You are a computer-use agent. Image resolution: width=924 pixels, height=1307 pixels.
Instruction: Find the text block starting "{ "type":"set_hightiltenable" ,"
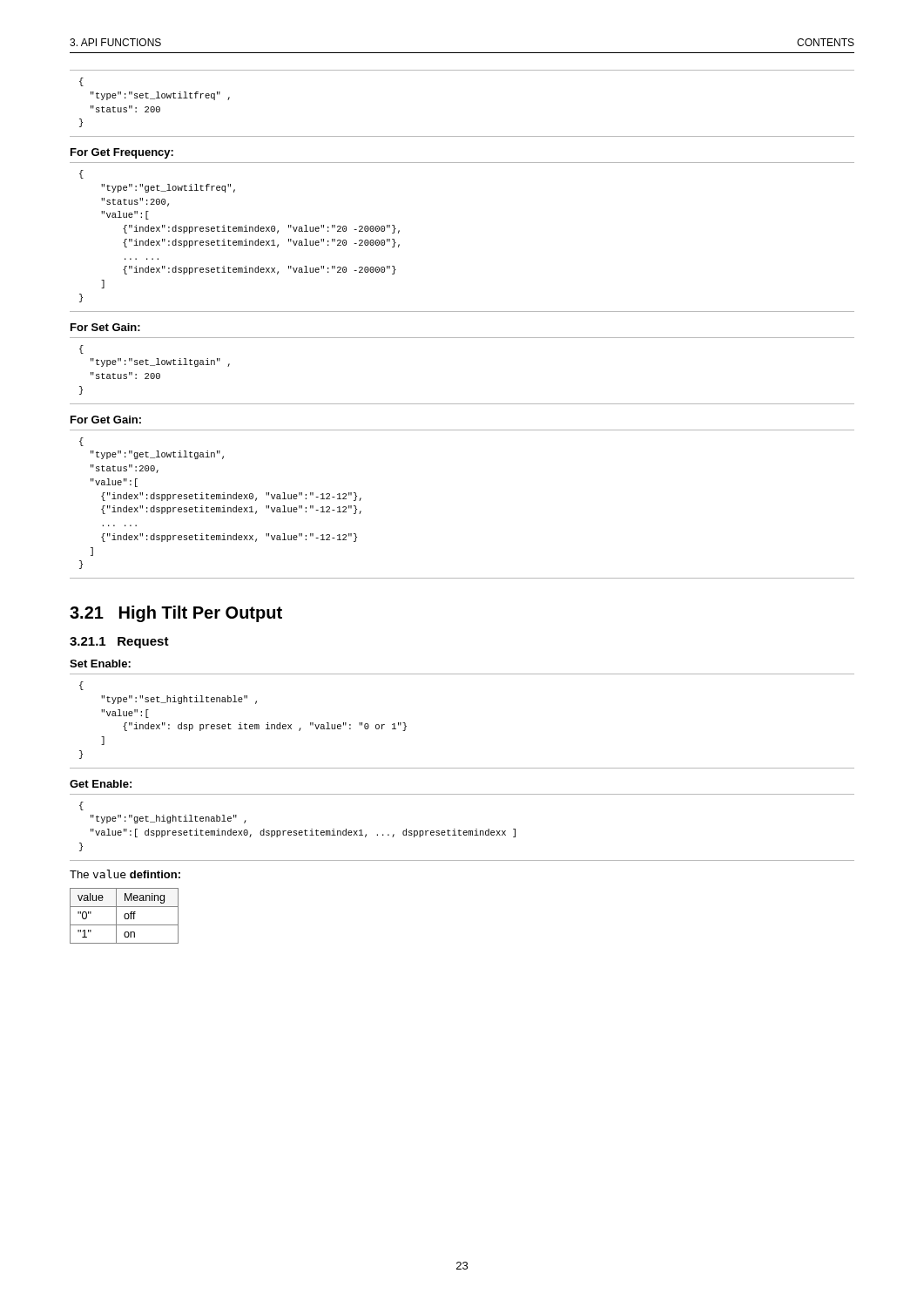[243, 720]
